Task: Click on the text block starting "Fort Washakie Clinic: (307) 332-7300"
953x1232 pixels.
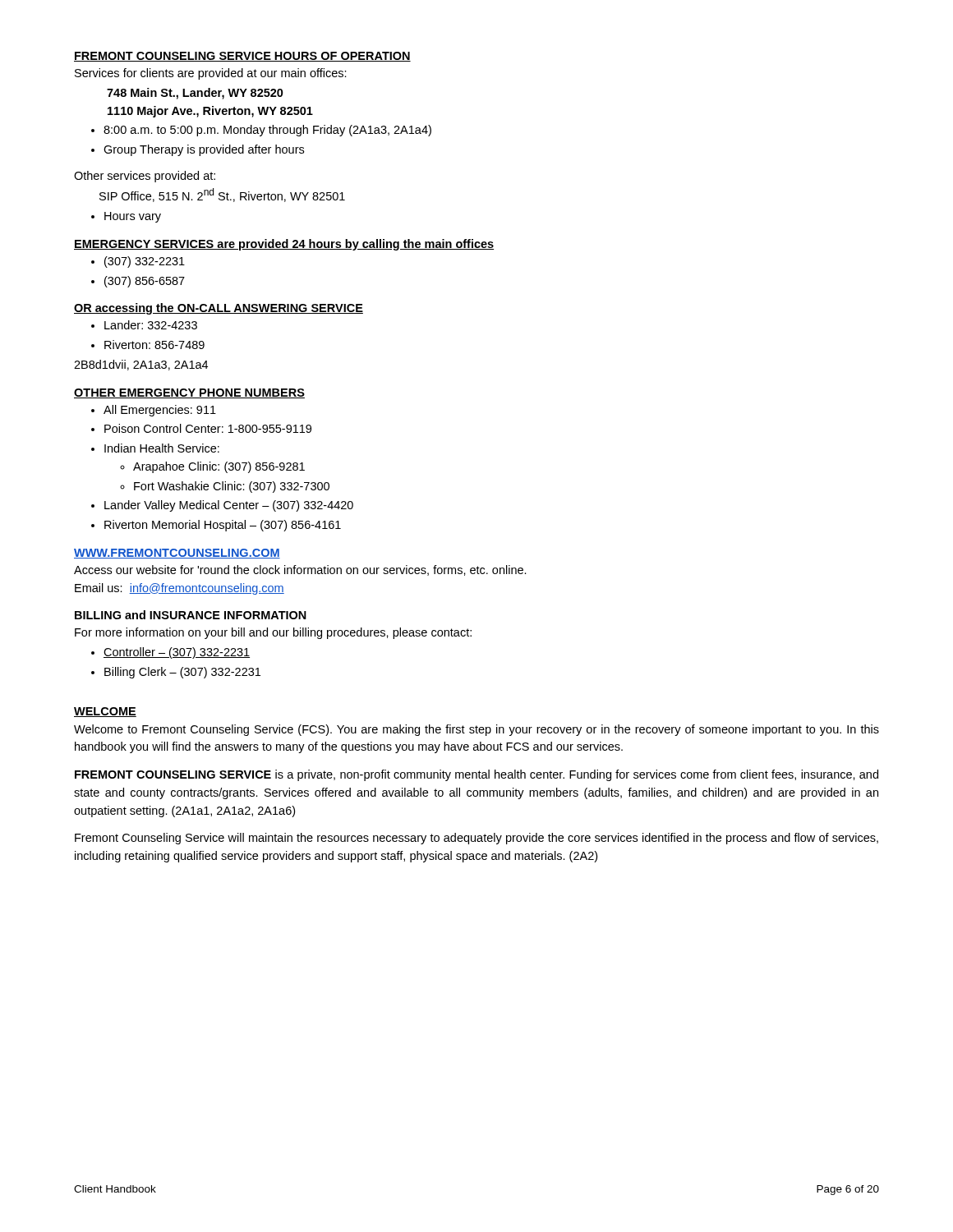Action: (x=232, y=486)
